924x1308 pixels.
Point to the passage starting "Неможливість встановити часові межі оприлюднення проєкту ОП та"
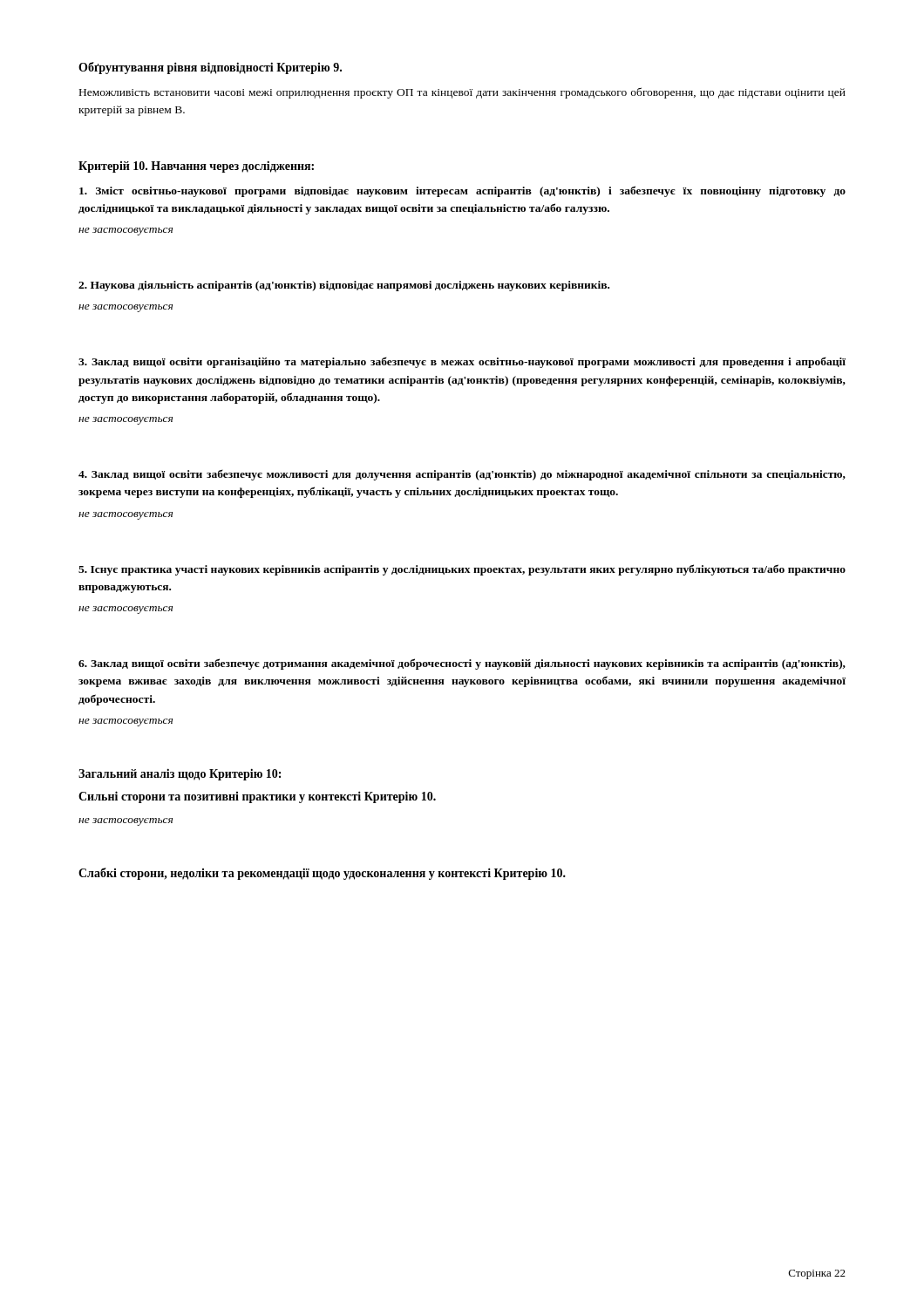(462, 101)
